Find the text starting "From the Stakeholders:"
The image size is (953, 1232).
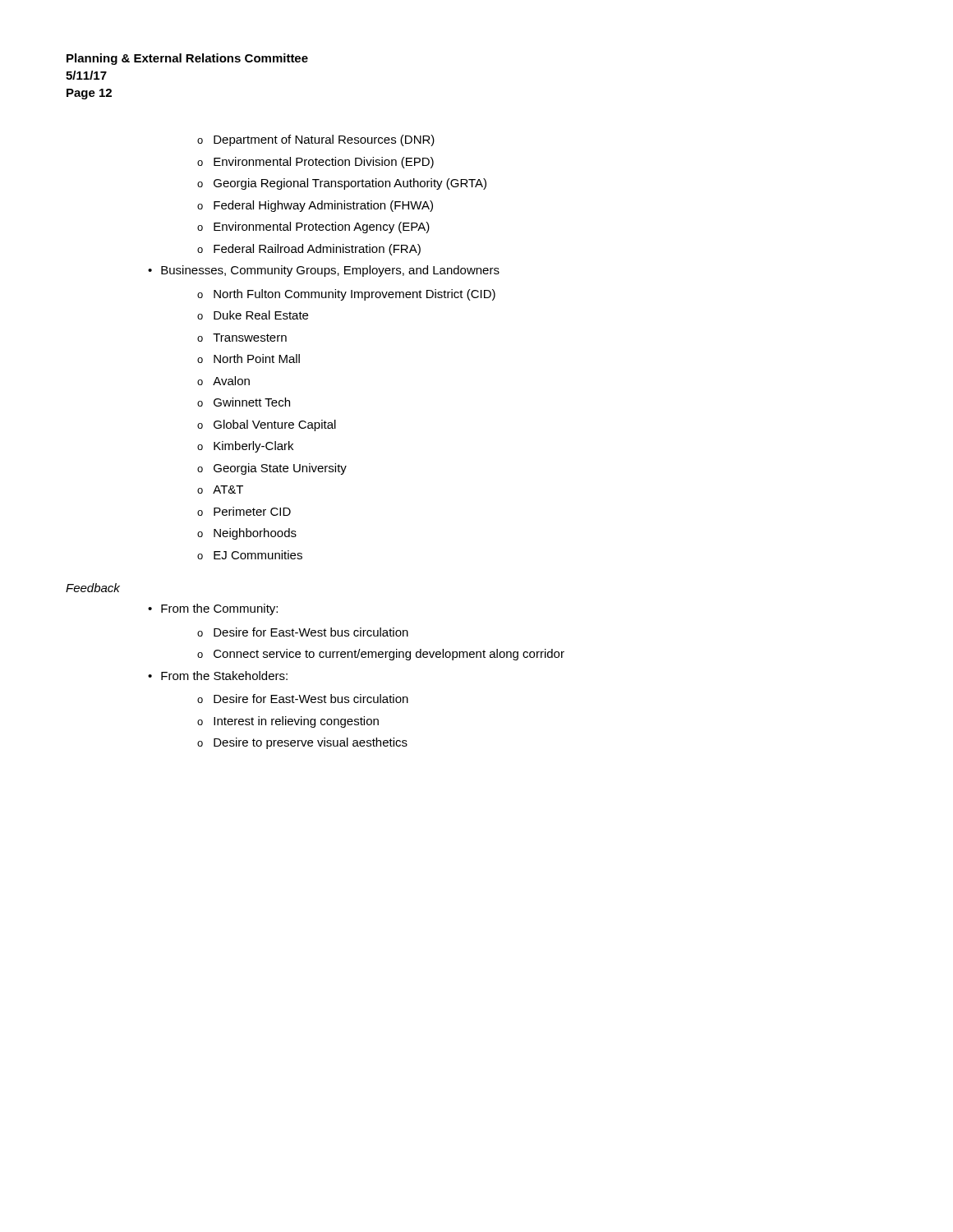(218, 676)
